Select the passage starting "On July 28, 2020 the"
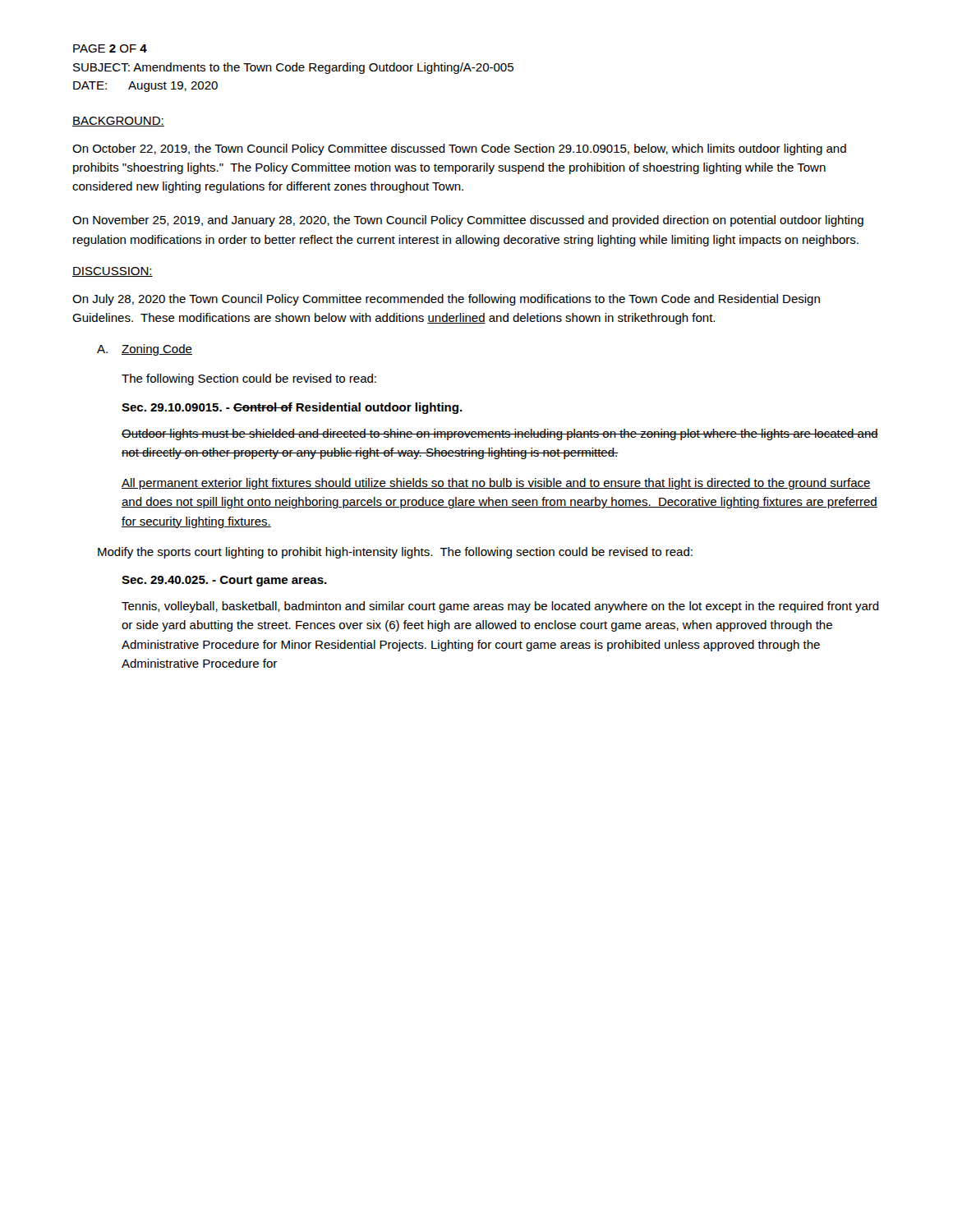This screenshot has width=953, height=1232. tap(446, 308)
